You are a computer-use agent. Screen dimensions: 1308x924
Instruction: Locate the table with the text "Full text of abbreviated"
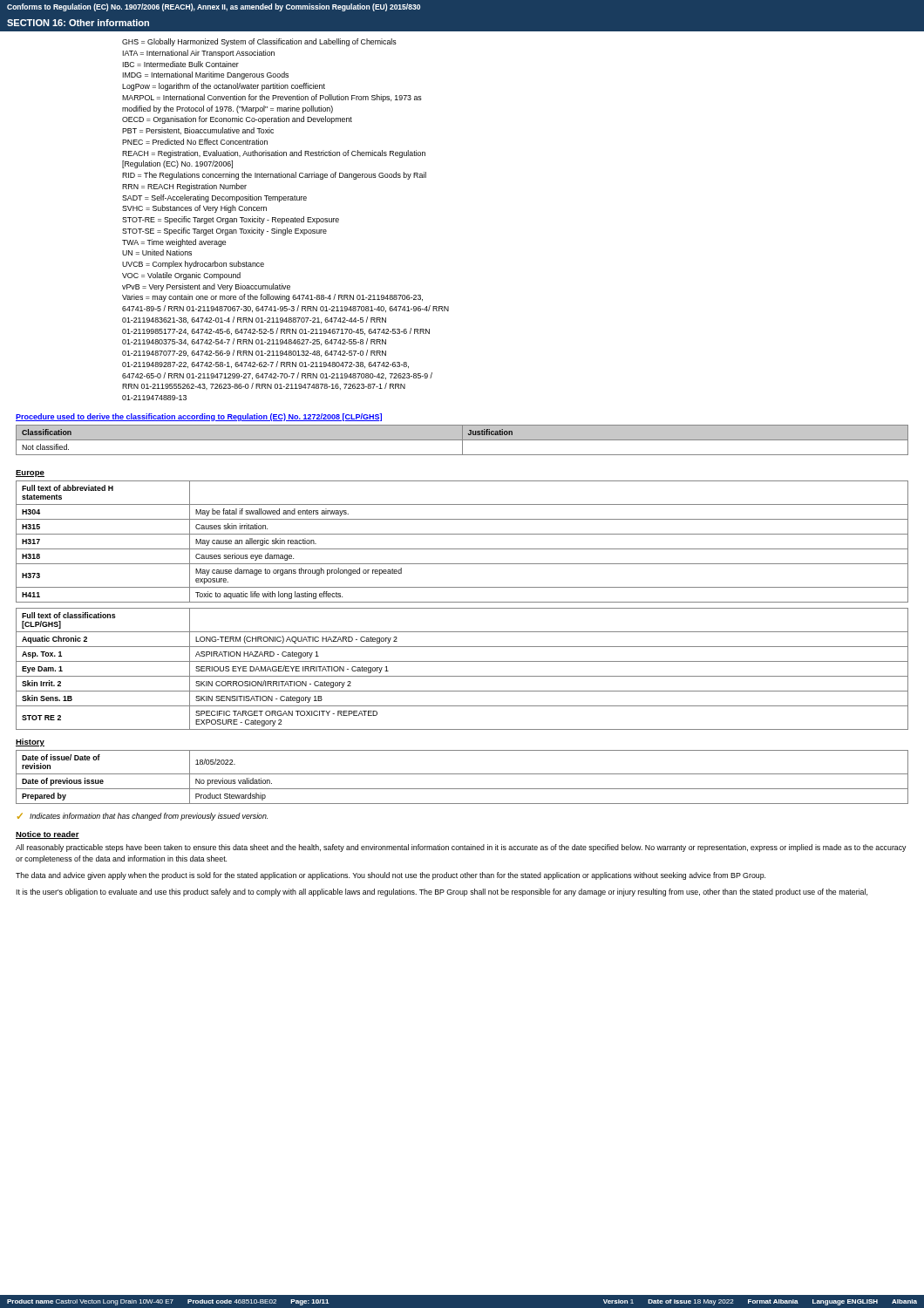click(x=462, y=542)
